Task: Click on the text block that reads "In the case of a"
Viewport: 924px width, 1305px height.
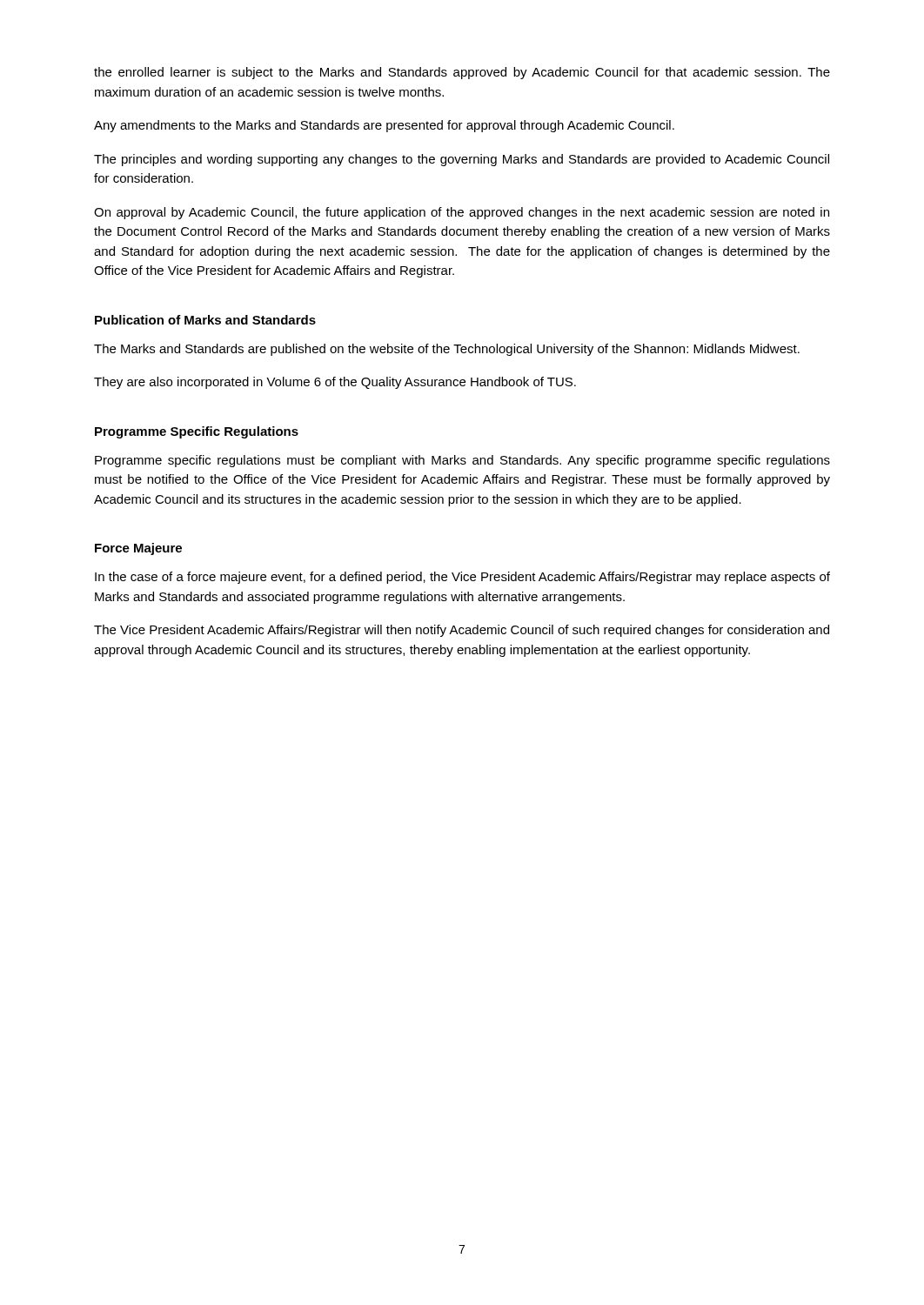Action: (462, 586)
